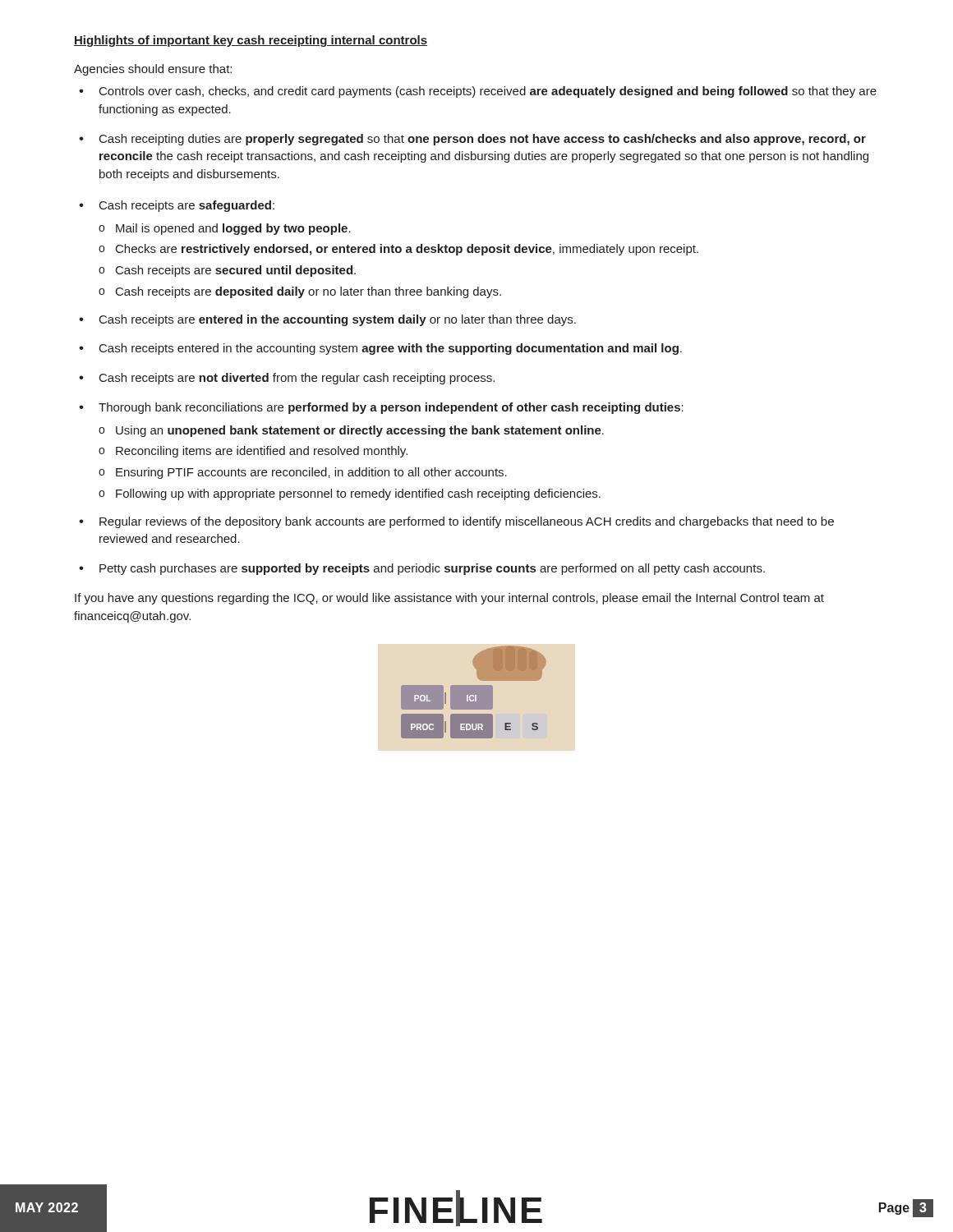The image size is (953, 1232).
Task: Find the text starting "Cash receipts are safeguarded: Mail is"
Action: [489, 250]
